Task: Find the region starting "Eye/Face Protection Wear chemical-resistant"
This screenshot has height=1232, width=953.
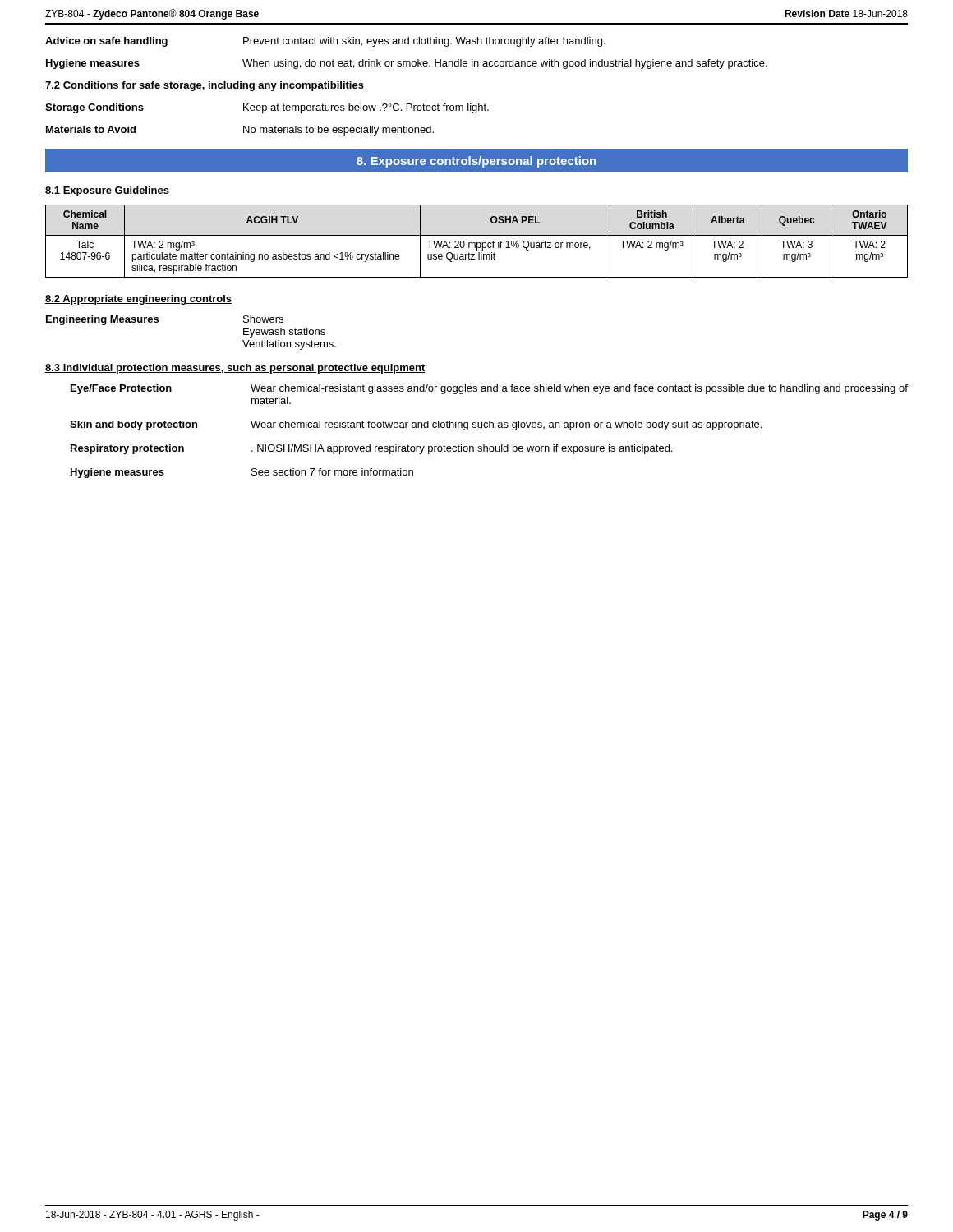Action: pos(489,394)
